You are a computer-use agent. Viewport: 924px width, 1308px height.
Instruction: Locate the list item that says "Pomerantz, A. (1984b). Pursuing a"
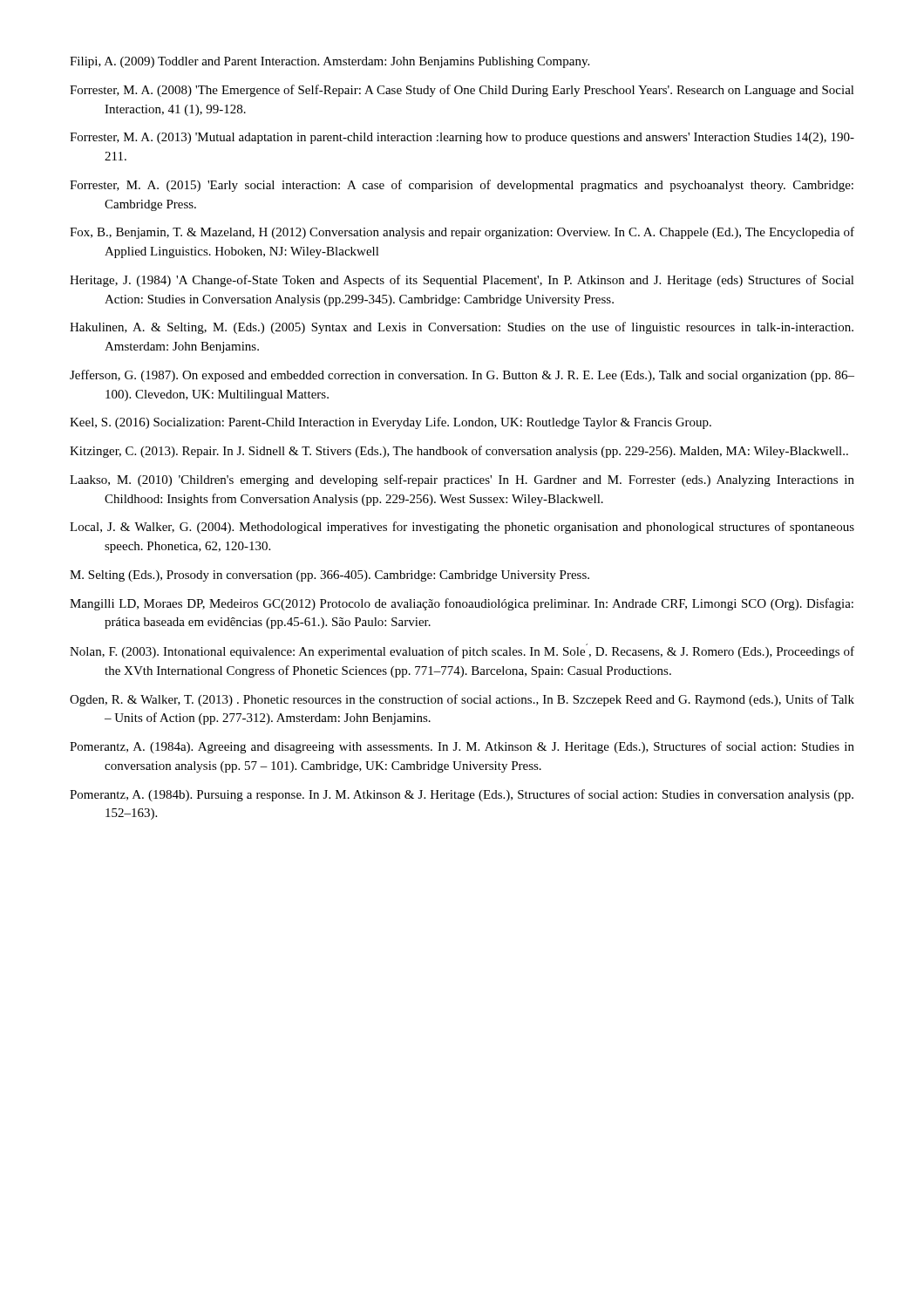(x=462, y=803)
